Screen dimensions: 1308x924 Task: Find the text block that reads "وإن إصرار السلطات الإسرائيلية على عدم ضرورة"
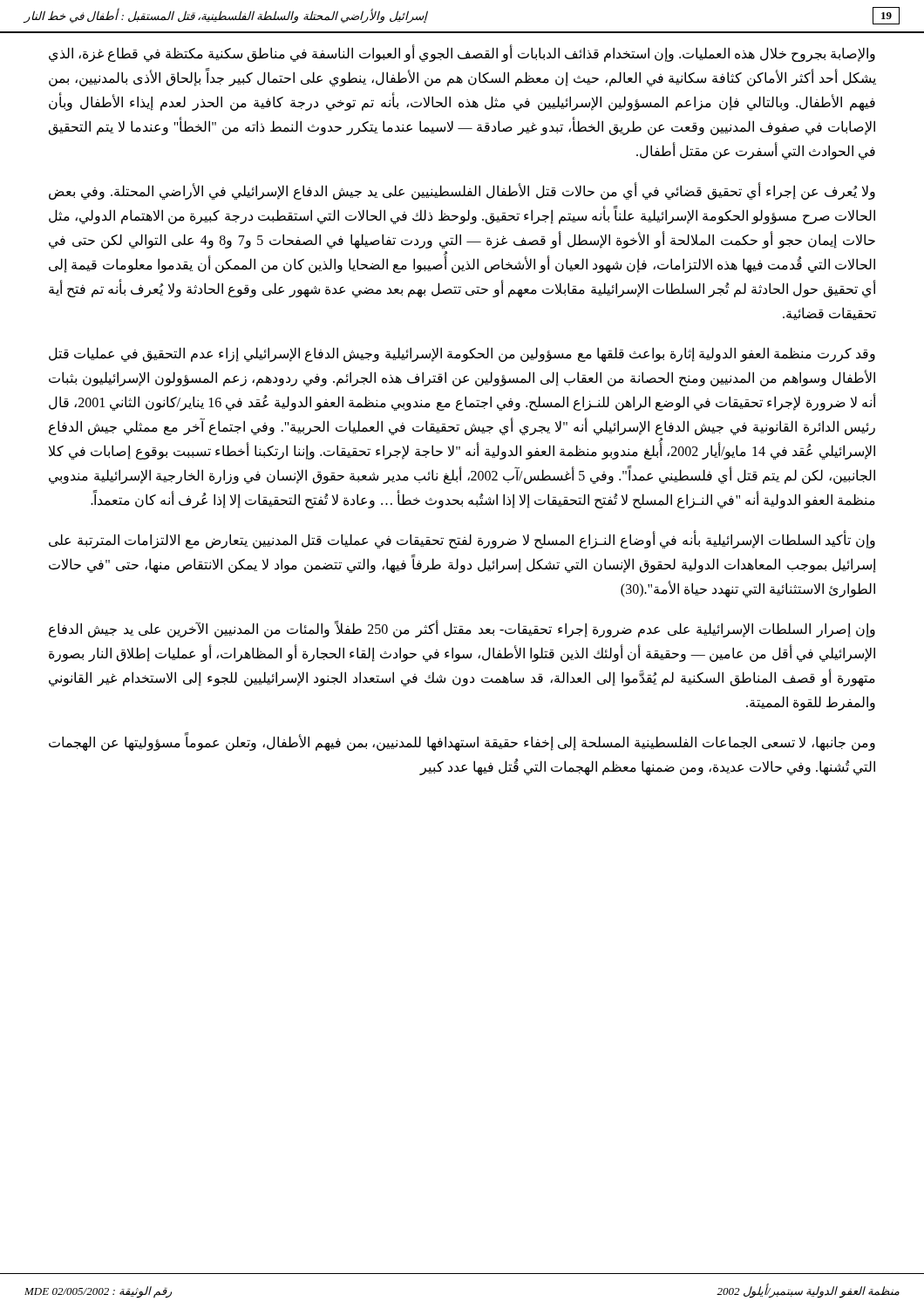coord(462,666)
